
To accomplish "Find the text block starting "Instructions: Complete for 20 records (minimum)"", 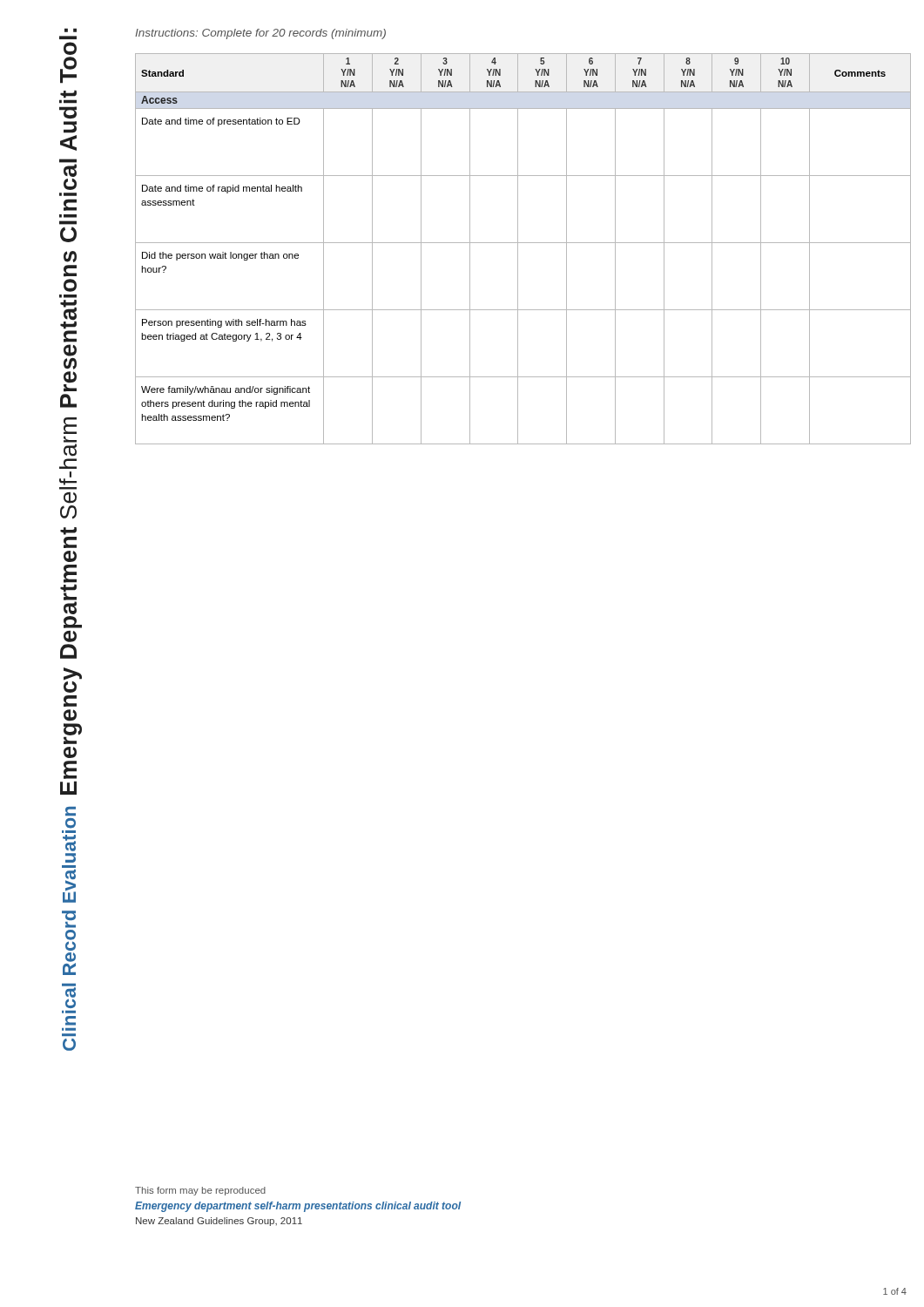I will tap(261, 33).
